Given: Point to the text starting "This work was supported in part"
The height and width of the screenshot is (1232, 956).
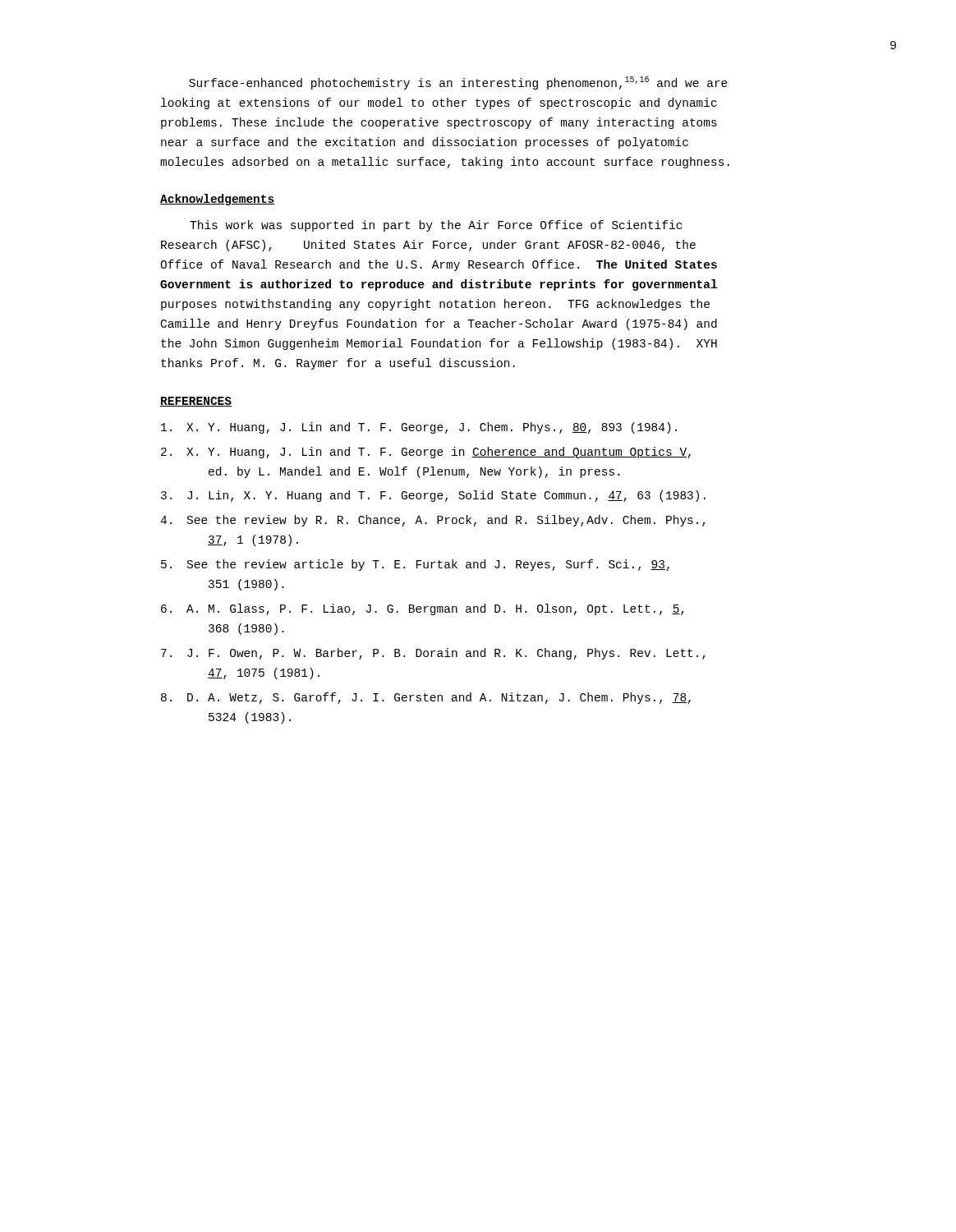Looking at the screenshot, I should (439, 295).
